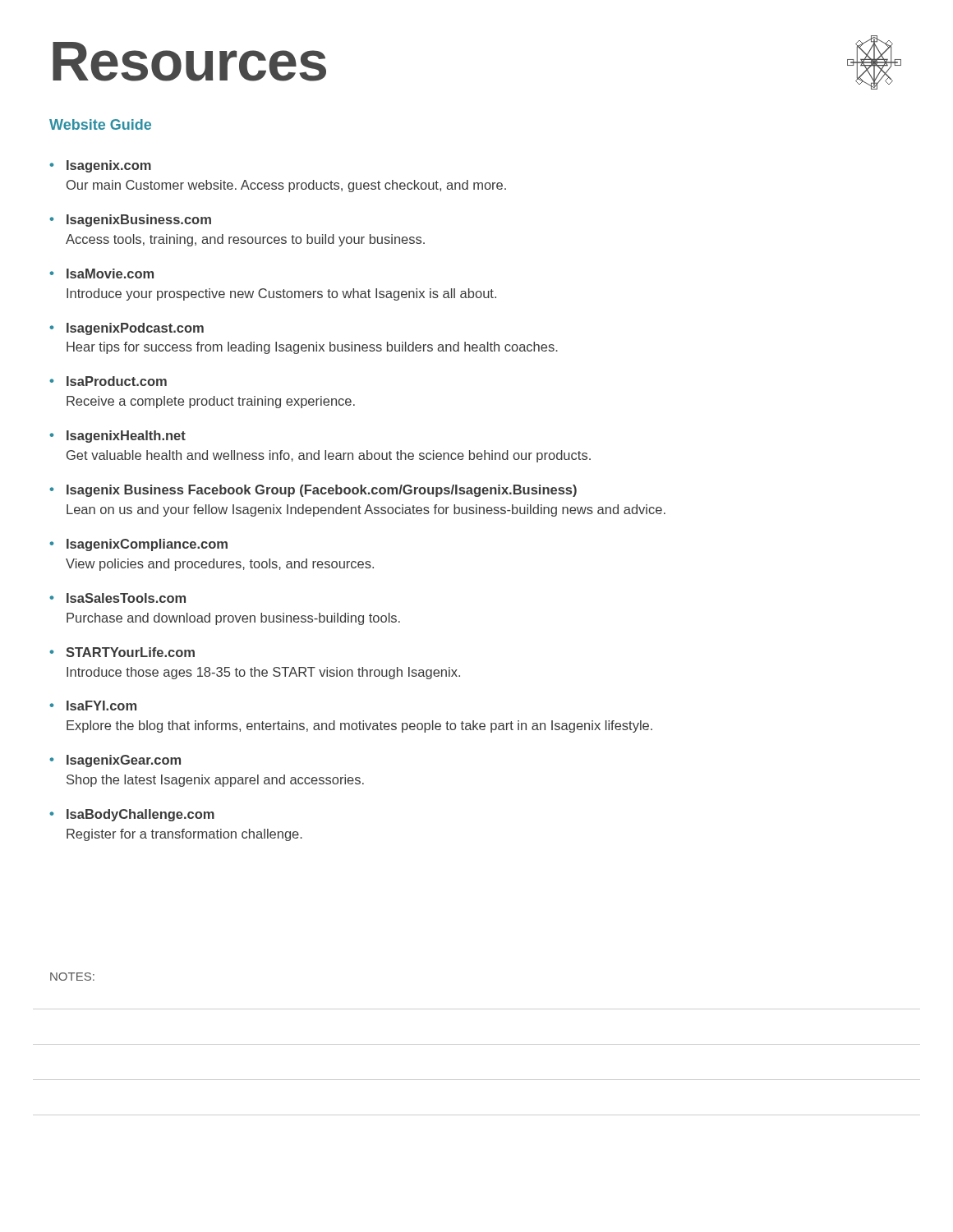Locate the title
The height and width of the screenshot is (1232, 953).
188,61
